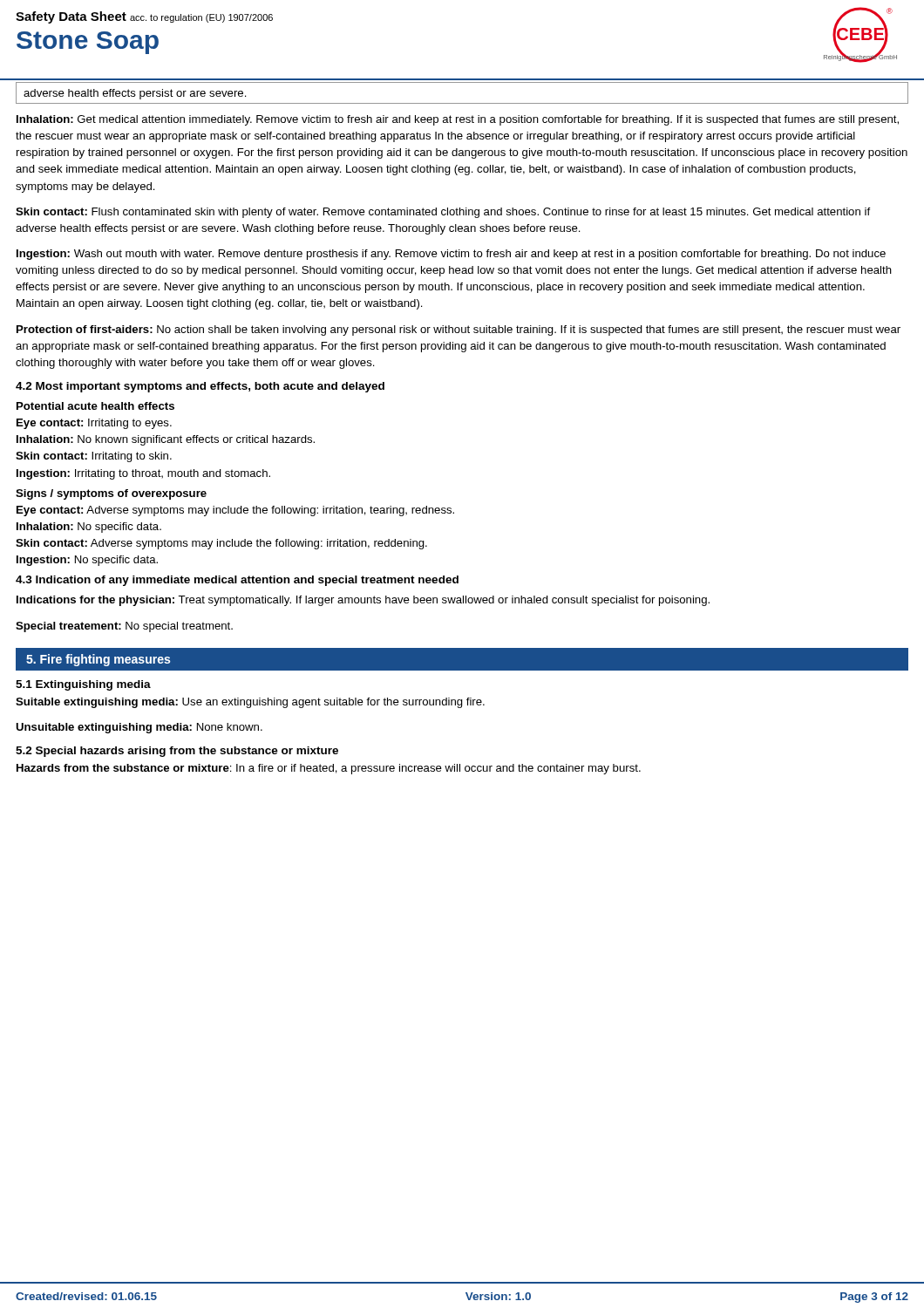Navigate to the passage starting "Inhalation: Get medical attention immediately. Remove victim"
This screenshot has height=1308, width=924.
click(462, 152)
